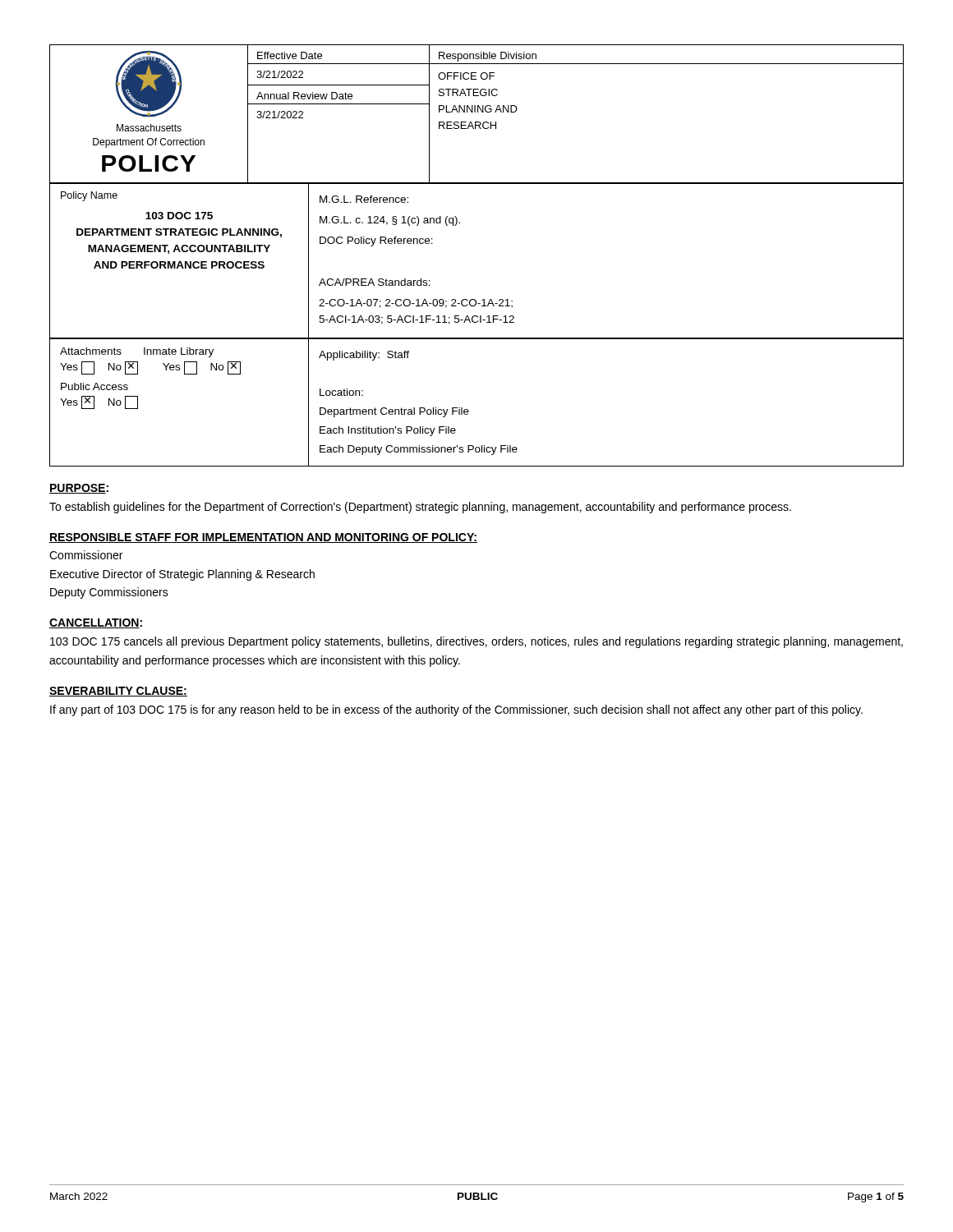
Task: Select the table that reads "MASSACHUSETTS · DEPARTMENT ·"
Action: point(476,114)
